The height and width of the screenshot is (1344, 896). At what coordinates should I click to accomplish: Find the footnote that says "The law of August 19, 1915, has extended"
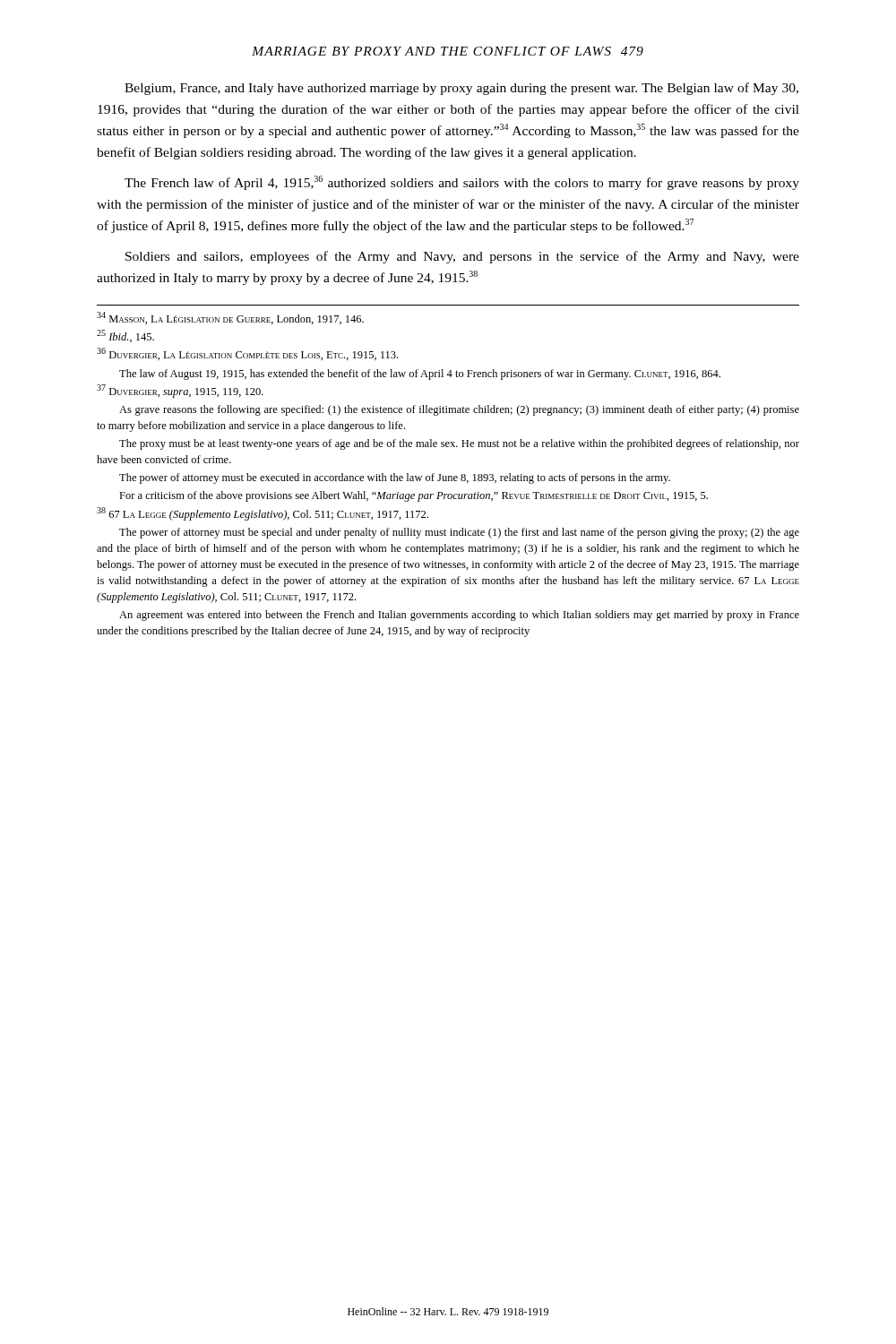[420, 373]
